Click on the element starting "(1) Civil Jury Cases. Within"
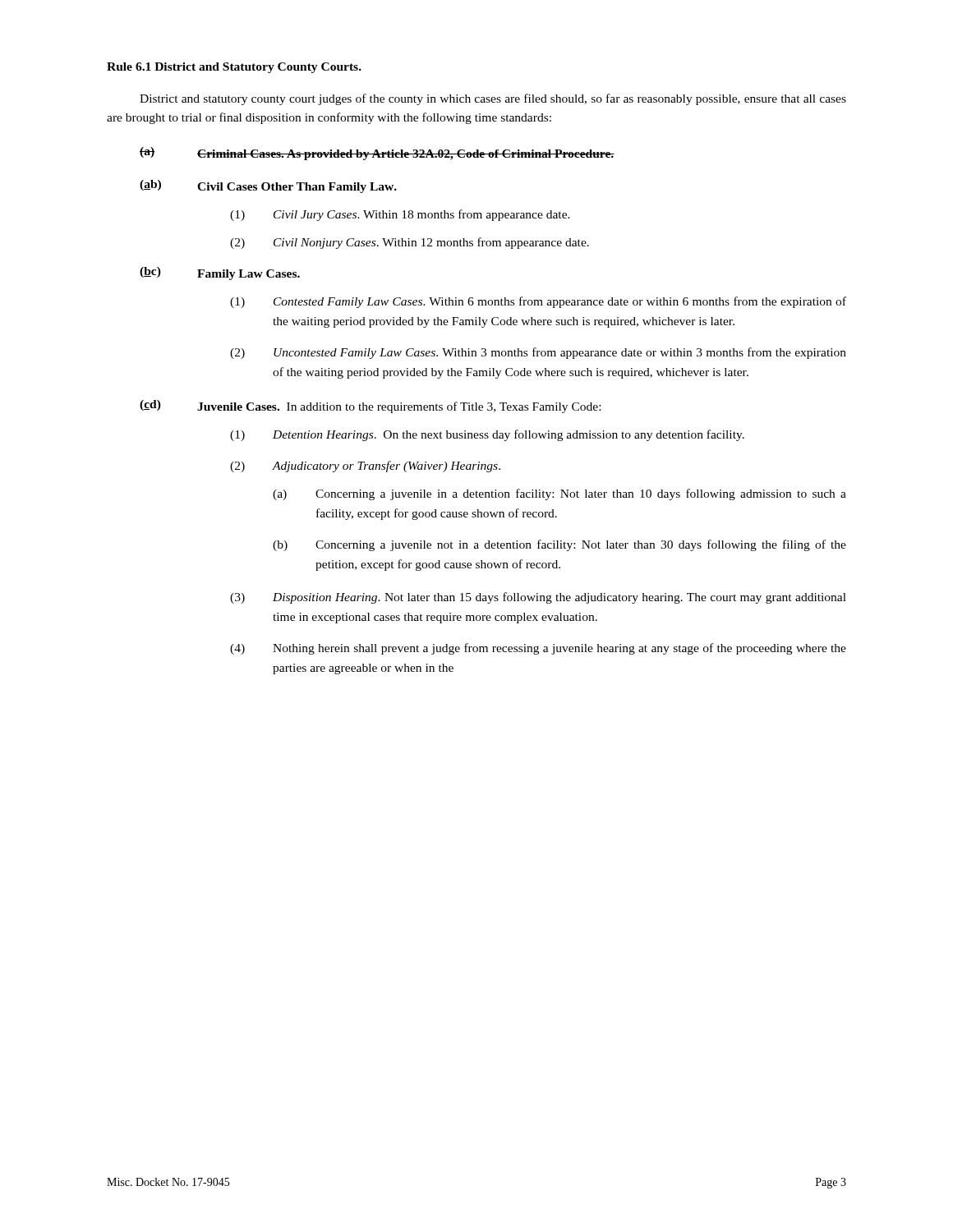The width and height of the screenshot is (953, 1232). pyautogui.click(x=538, y=214)
